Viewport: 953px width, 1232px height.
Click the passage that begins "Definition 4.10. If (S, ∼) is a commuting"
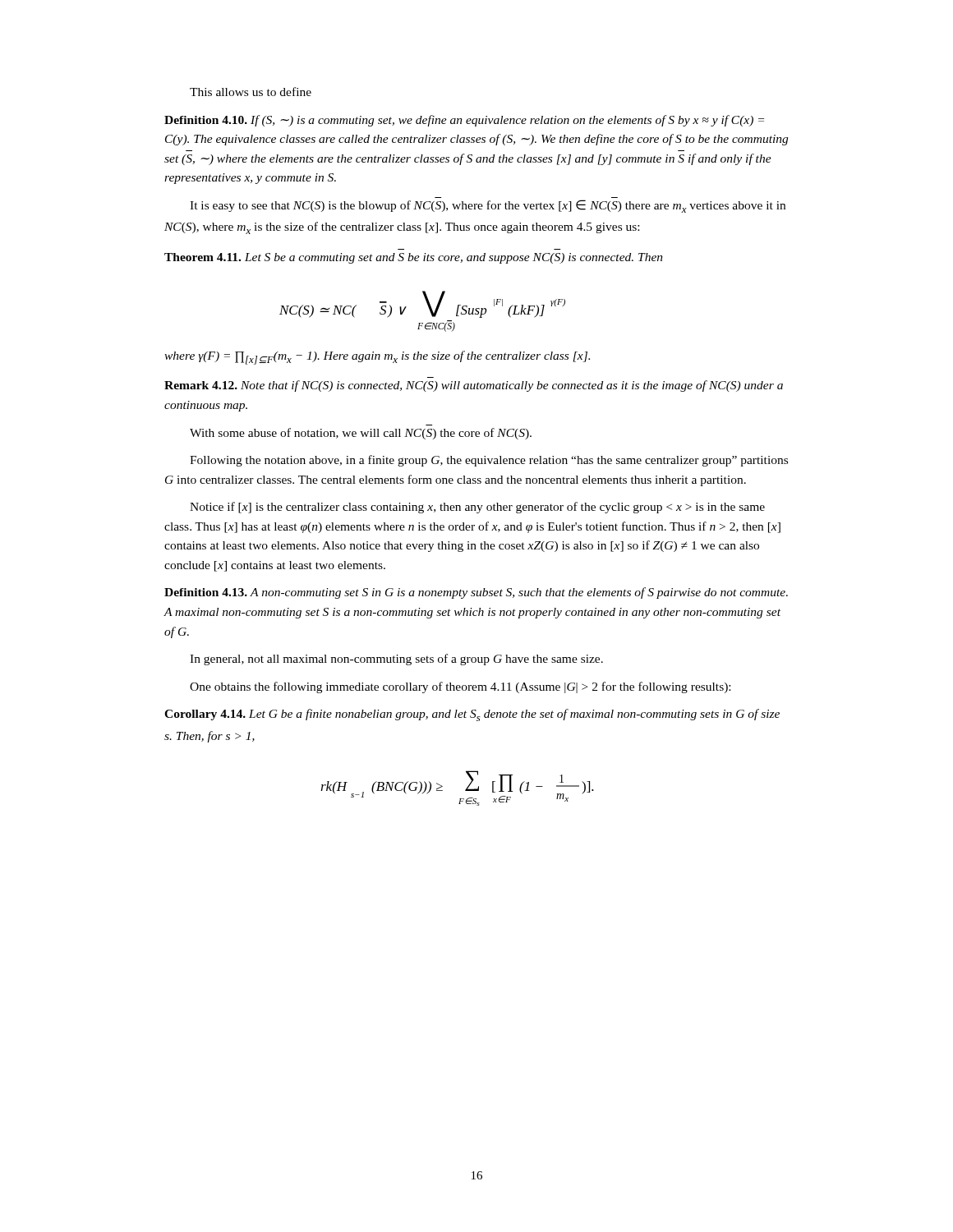click(x=476, y=148)
